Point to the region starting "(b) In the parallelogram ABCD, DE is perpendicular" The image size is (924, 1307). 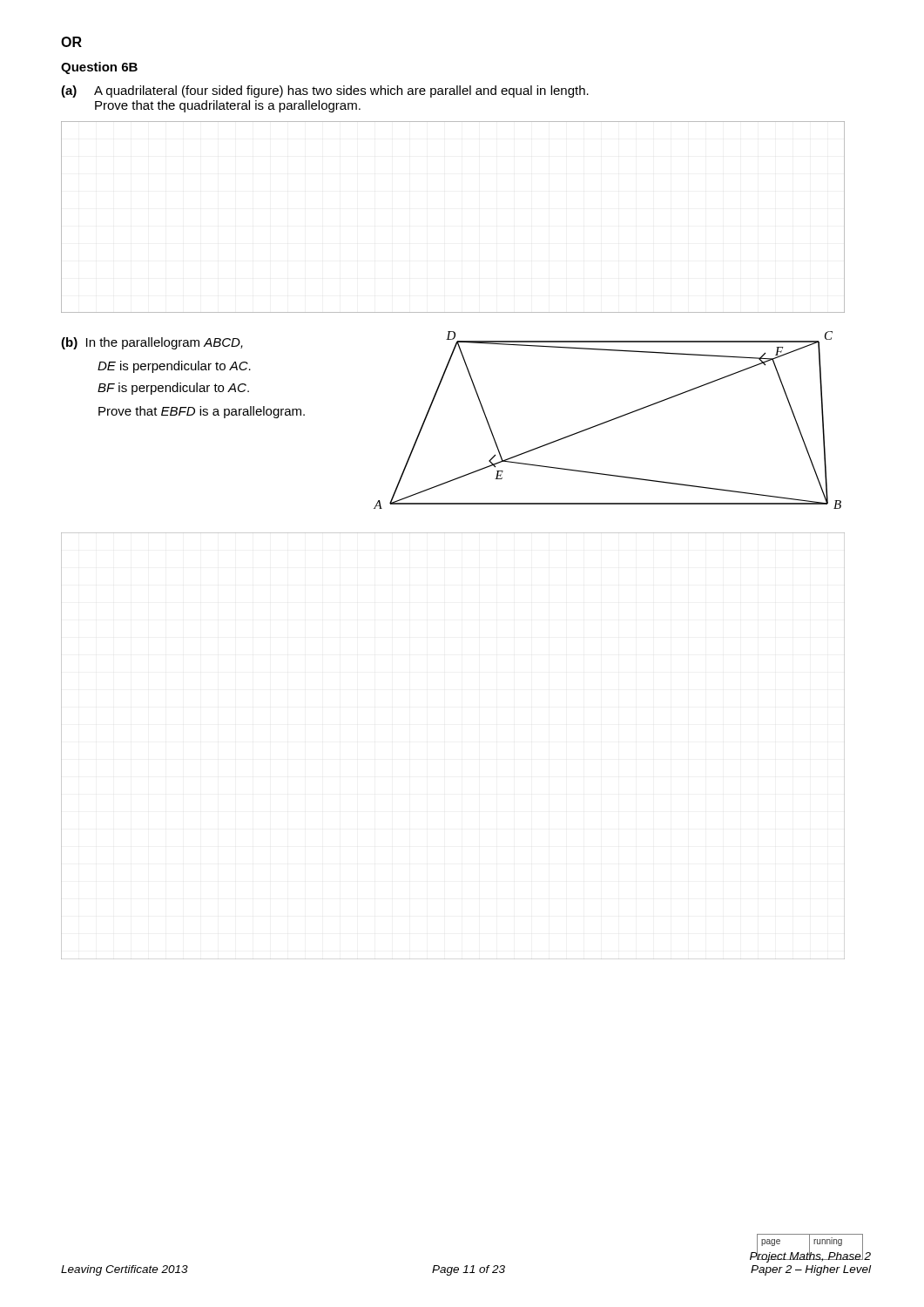tap(205, 376)
